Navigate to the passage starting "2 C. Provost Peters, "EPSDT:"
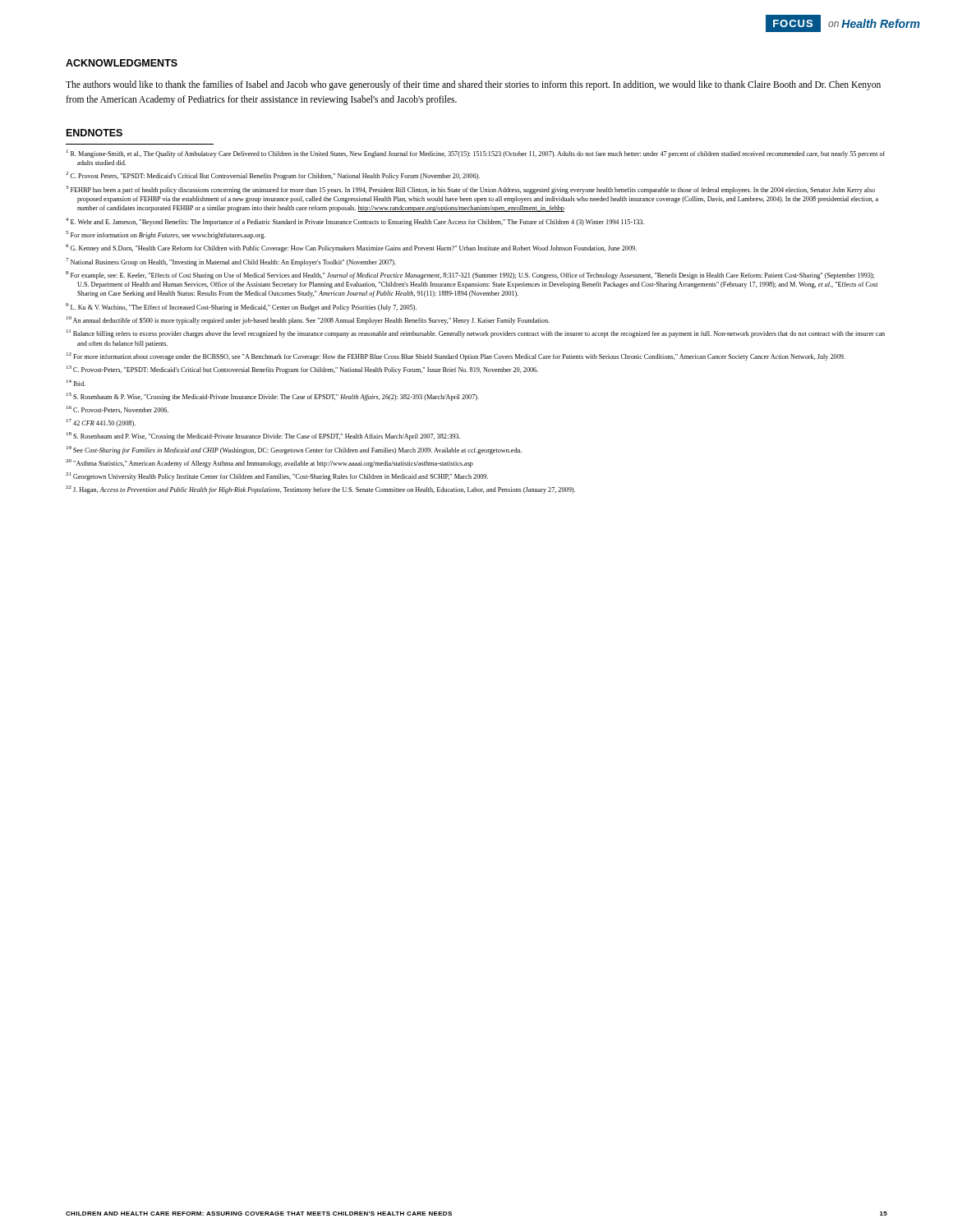Image resolution: width=953 pixels, height=1232 pixels. tap(273, 175)
